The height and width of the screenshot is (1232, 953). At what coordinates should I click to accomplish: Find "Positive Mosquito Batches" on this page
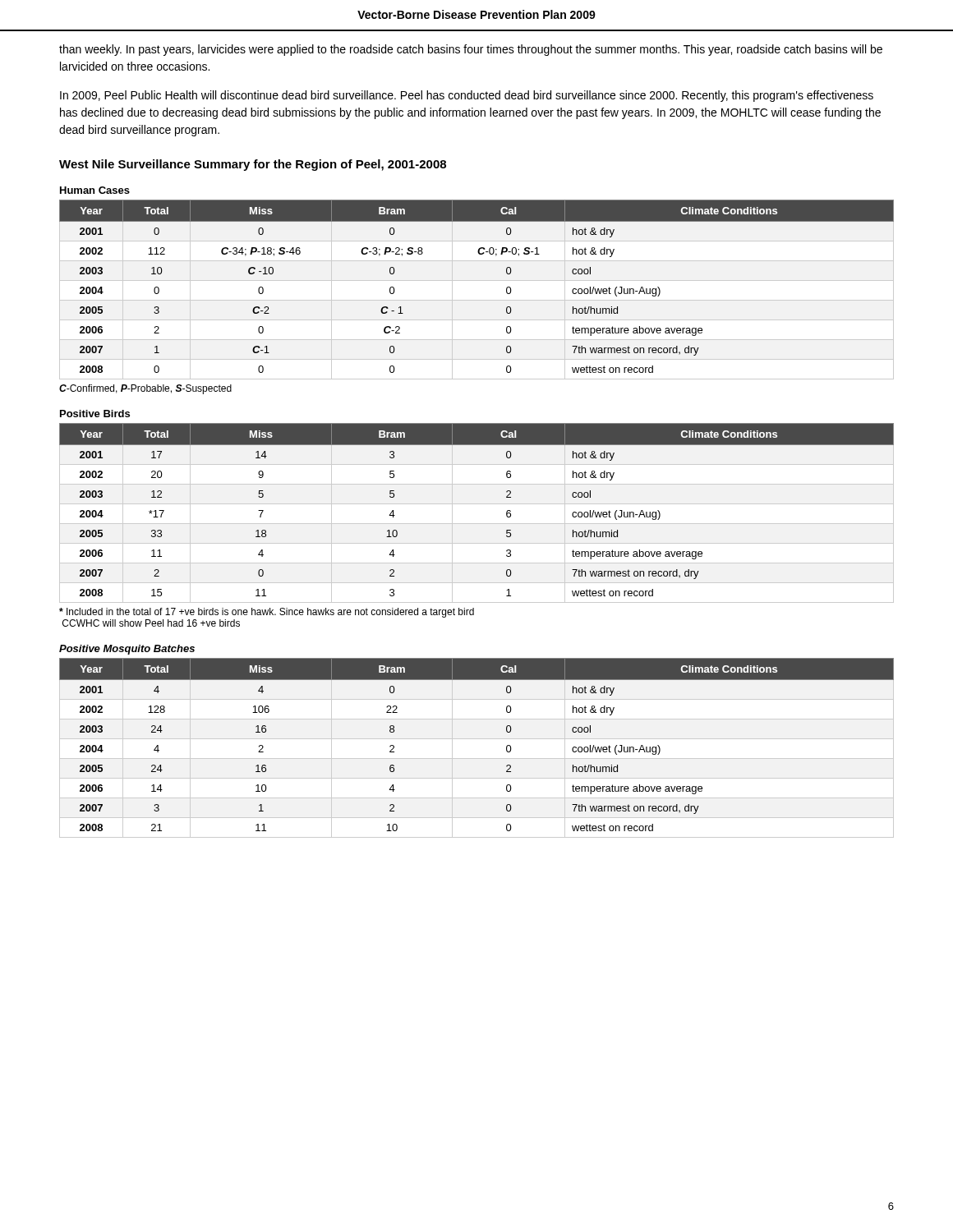pos(127,648)
